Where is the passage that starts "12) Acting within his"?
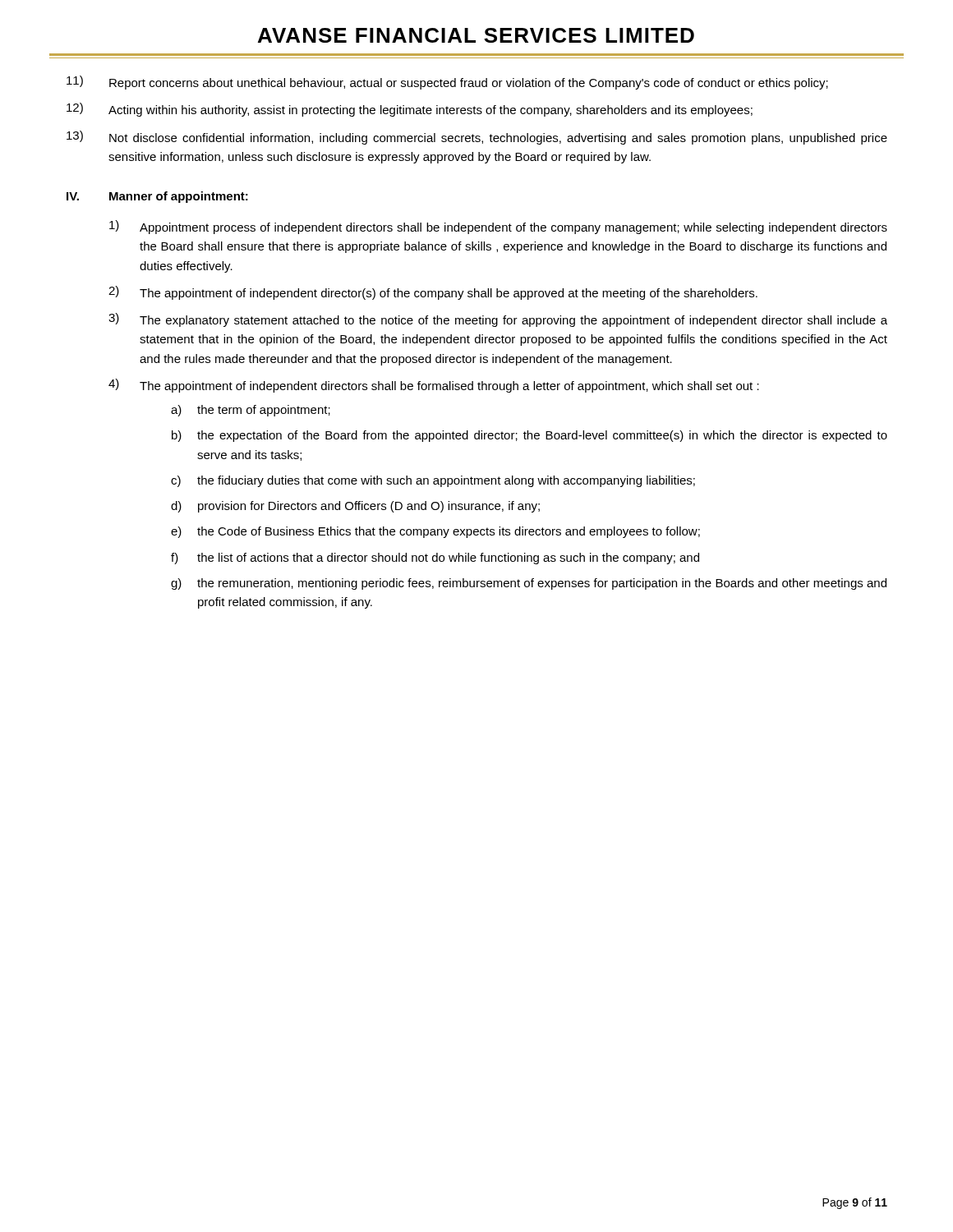Viewport: 953px width, 1232px height. point(476,110)
